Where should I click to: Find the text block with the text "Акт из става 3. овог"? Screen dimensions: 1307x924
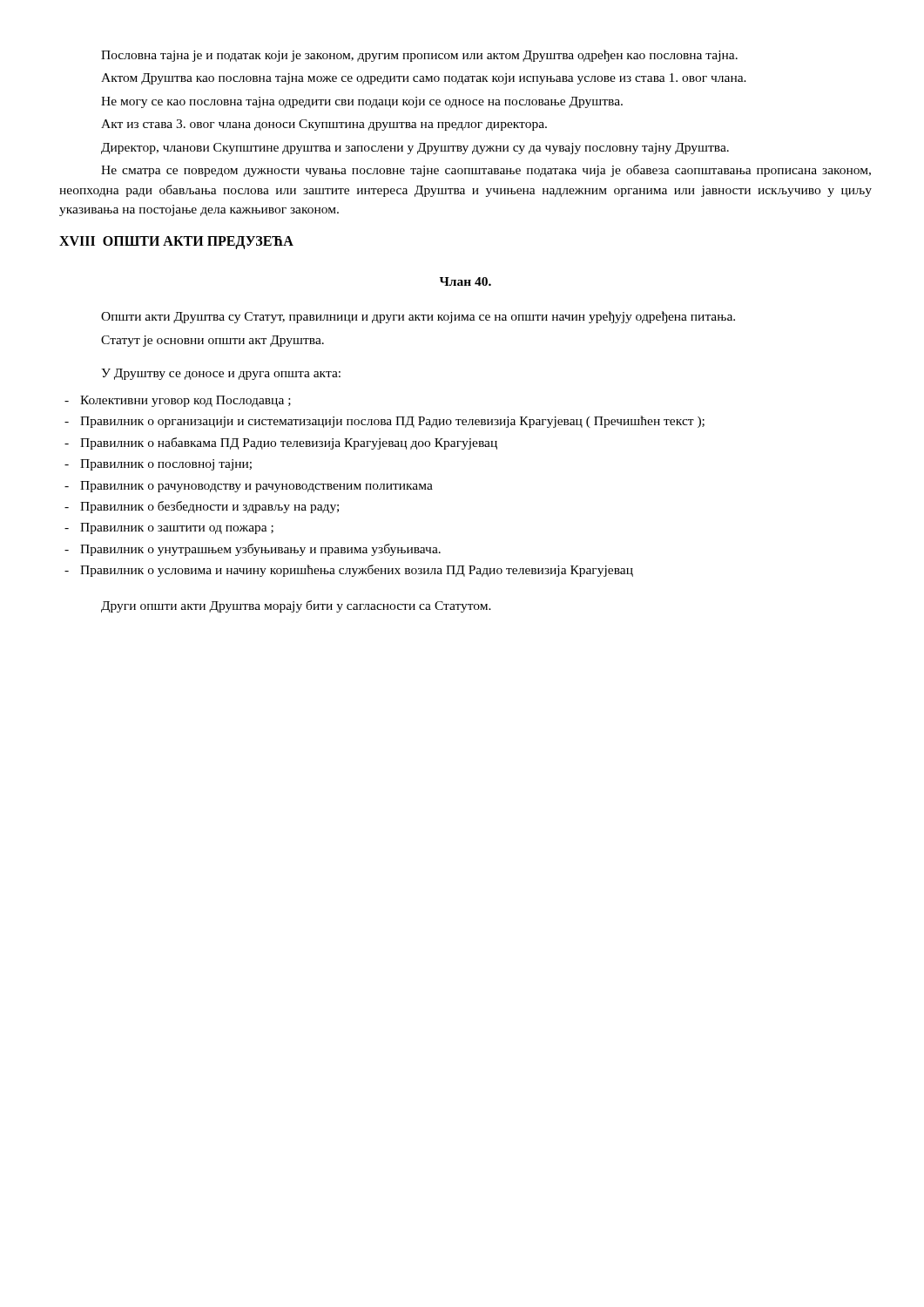(x=465, y=124)
